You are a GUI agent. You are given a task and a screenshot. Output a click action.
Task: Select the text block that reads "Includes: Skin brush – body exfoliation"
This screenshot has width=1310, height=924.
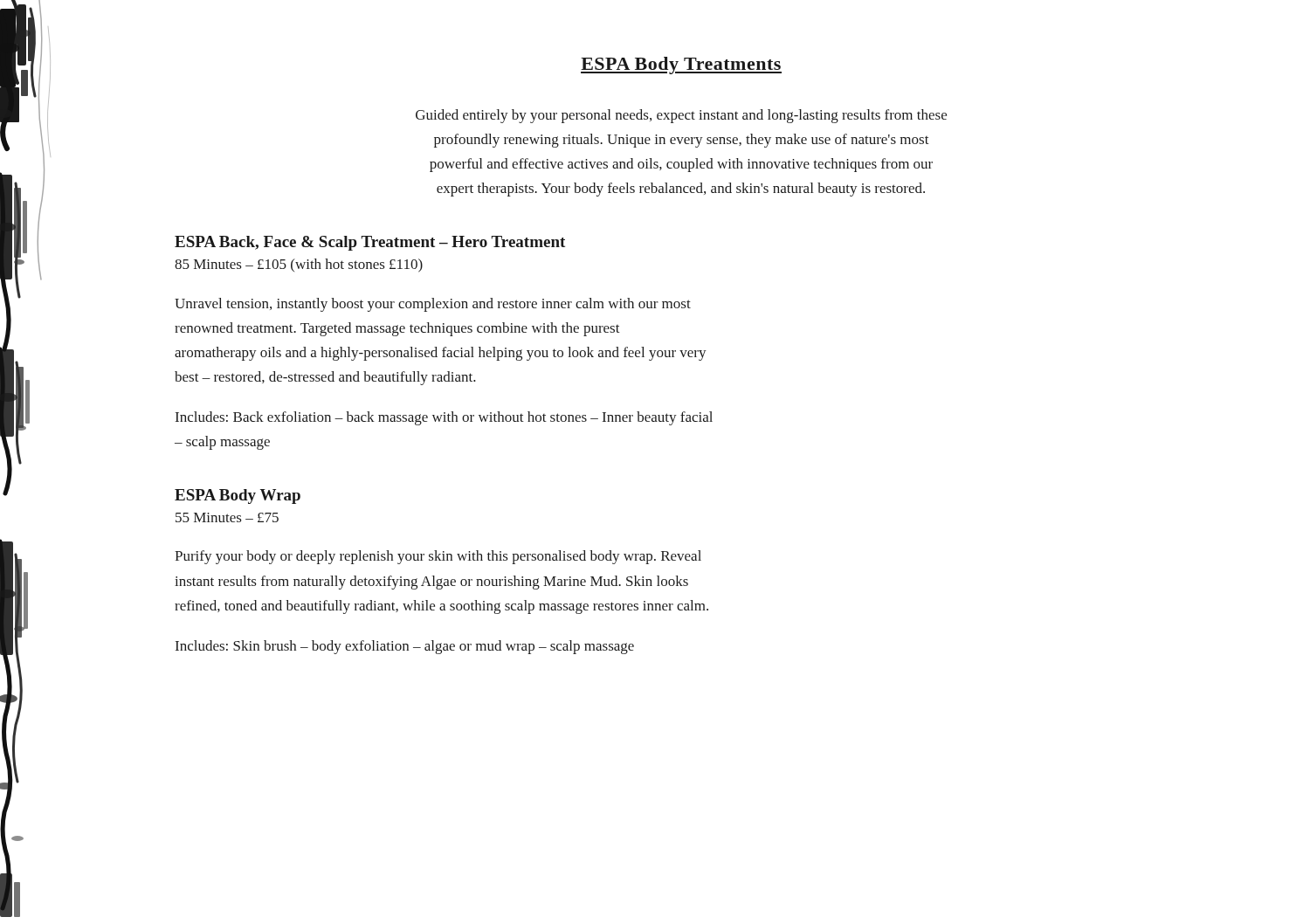pyautogui.click(x=405, y=646)
